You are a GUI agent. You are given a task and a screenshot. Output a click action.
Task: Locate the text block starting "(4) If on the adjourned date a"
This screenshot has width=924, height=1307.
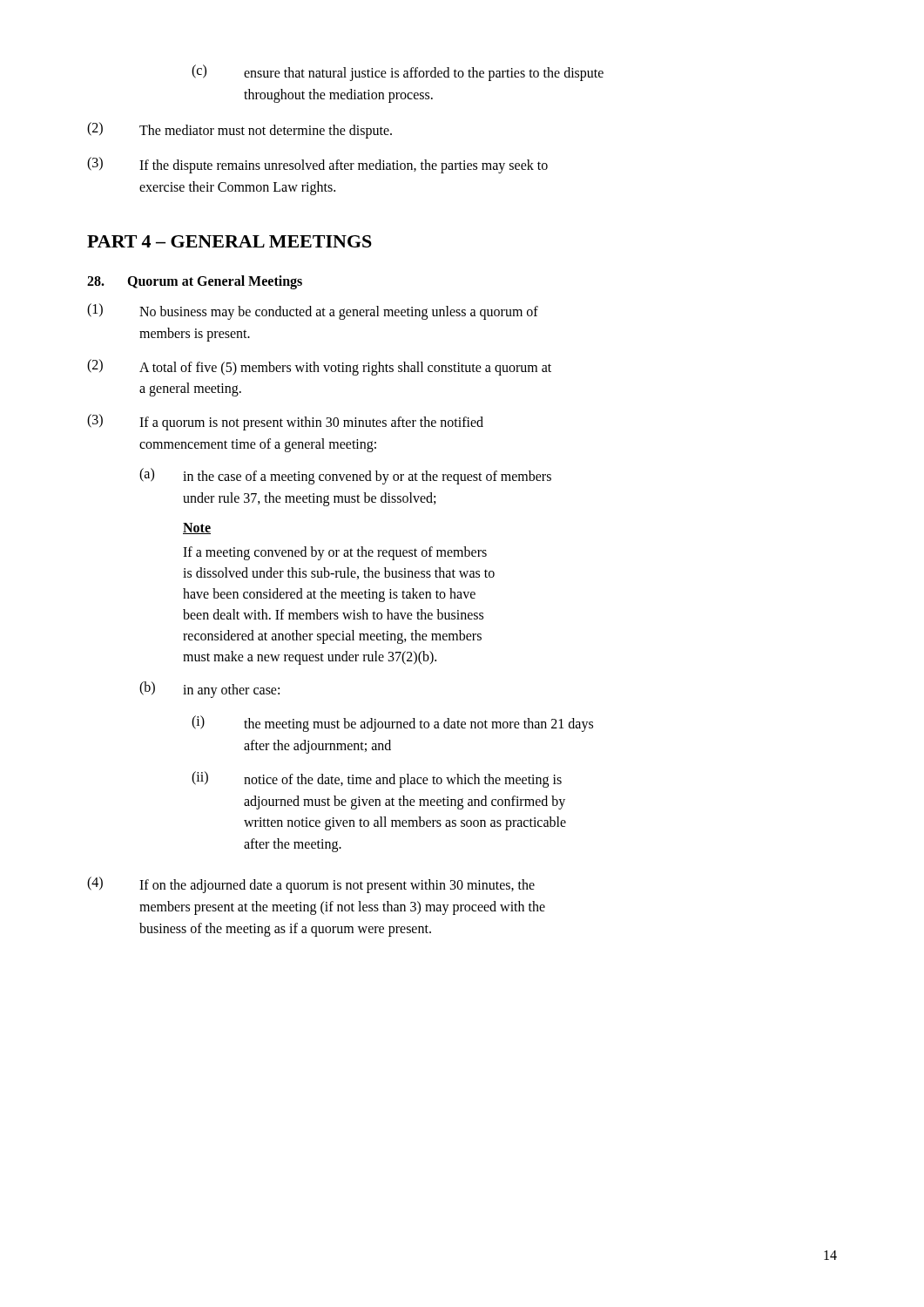[x=316, y=907]
